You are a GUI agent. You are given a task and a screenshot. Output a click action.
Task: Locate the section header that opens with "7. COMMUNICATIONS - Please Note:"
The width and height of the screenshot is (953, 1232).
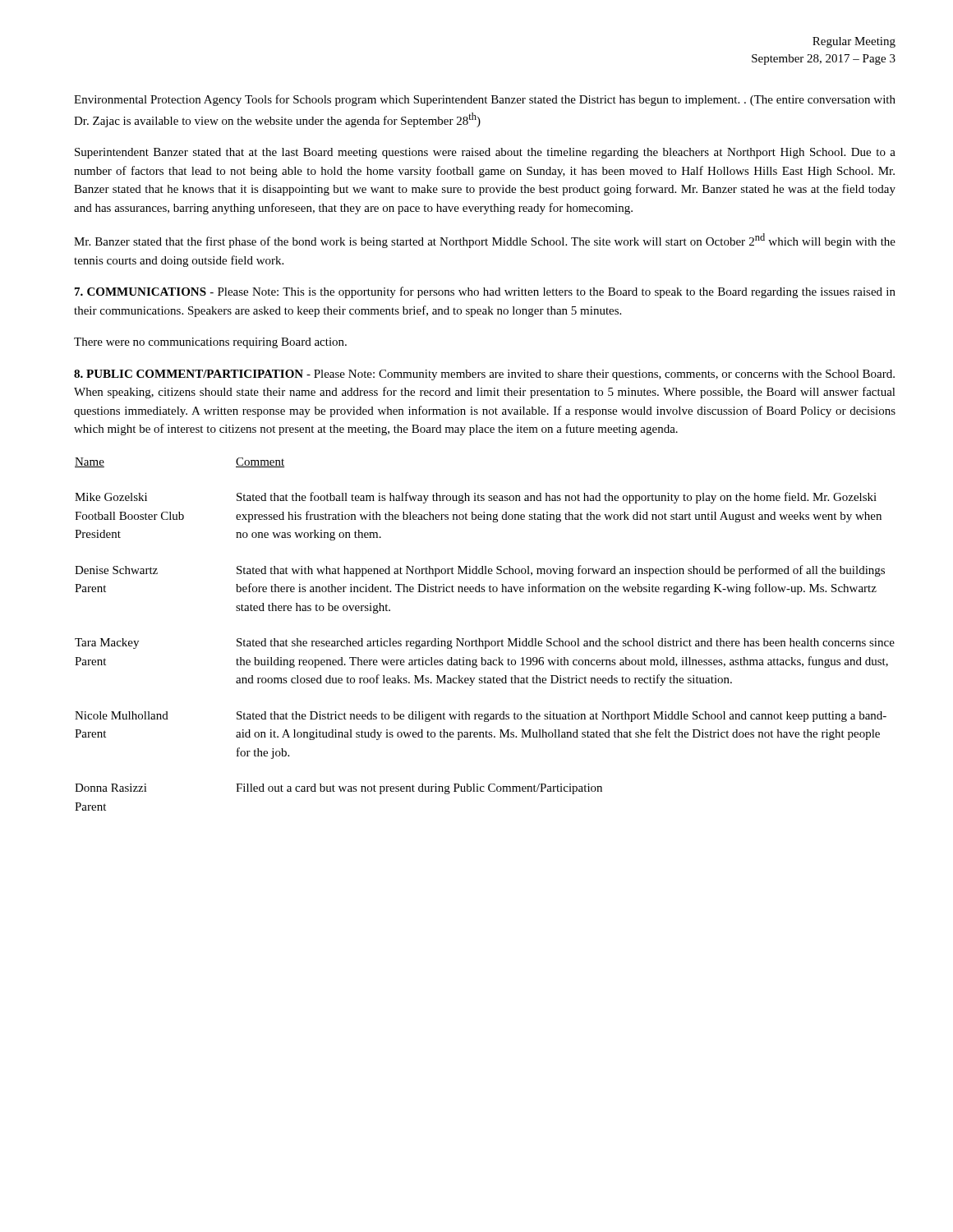485,301
